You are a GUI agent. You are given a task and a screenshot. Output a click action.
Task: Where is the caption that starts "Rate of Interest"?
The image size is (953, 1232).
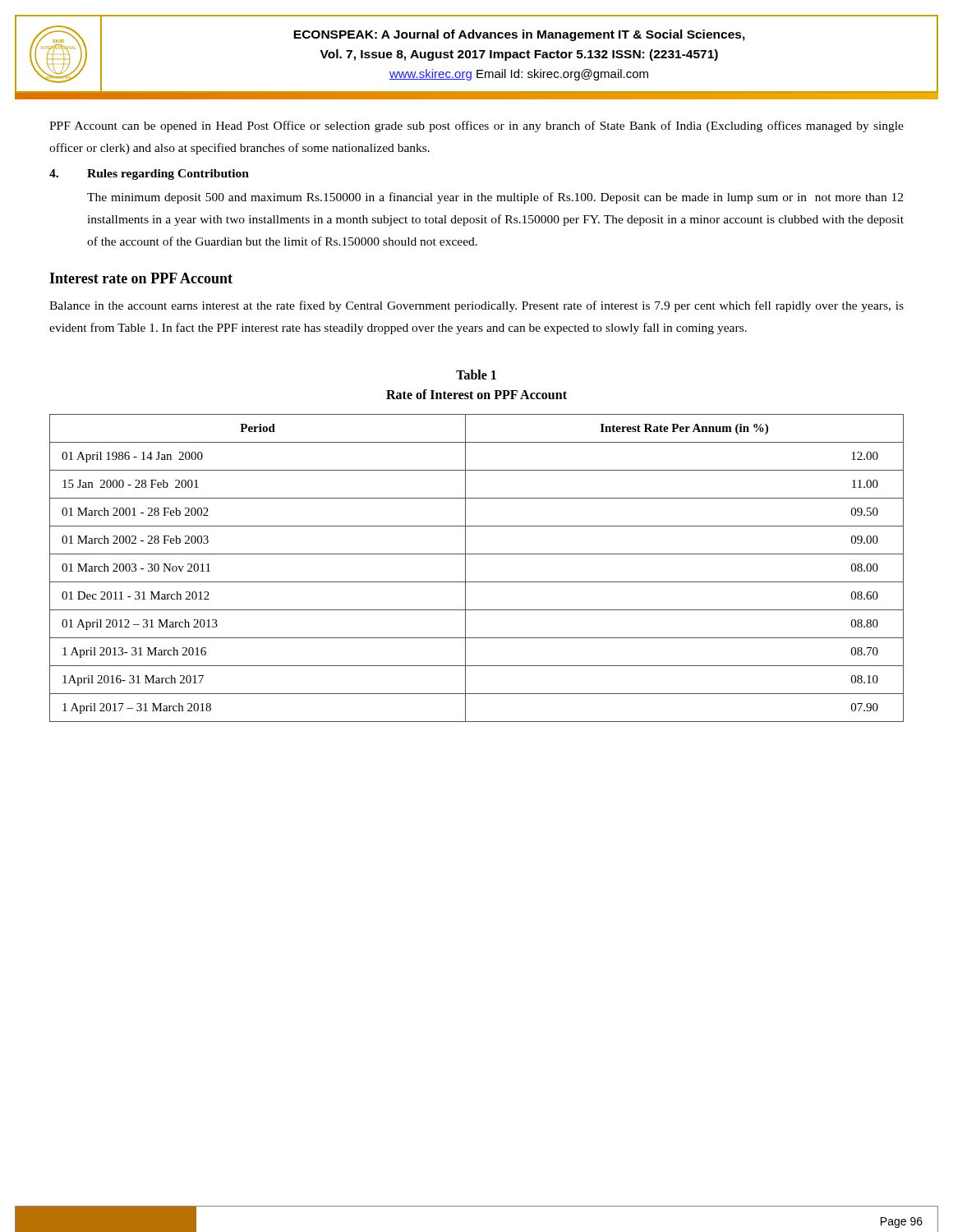(x=476, y=395)
